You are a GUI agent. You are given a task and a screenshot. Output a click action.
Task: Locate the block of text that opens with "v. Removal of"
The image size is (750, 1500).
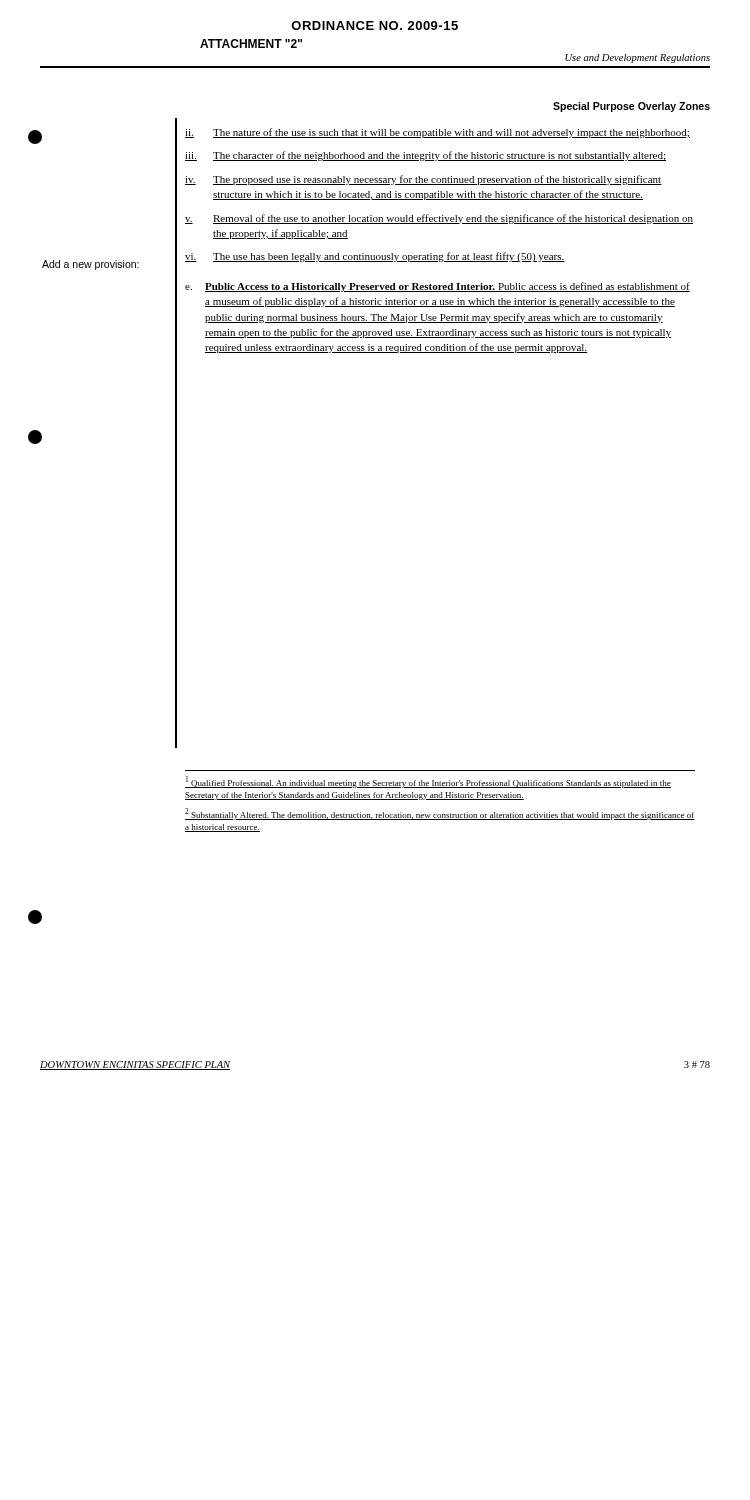click(440, 226)
